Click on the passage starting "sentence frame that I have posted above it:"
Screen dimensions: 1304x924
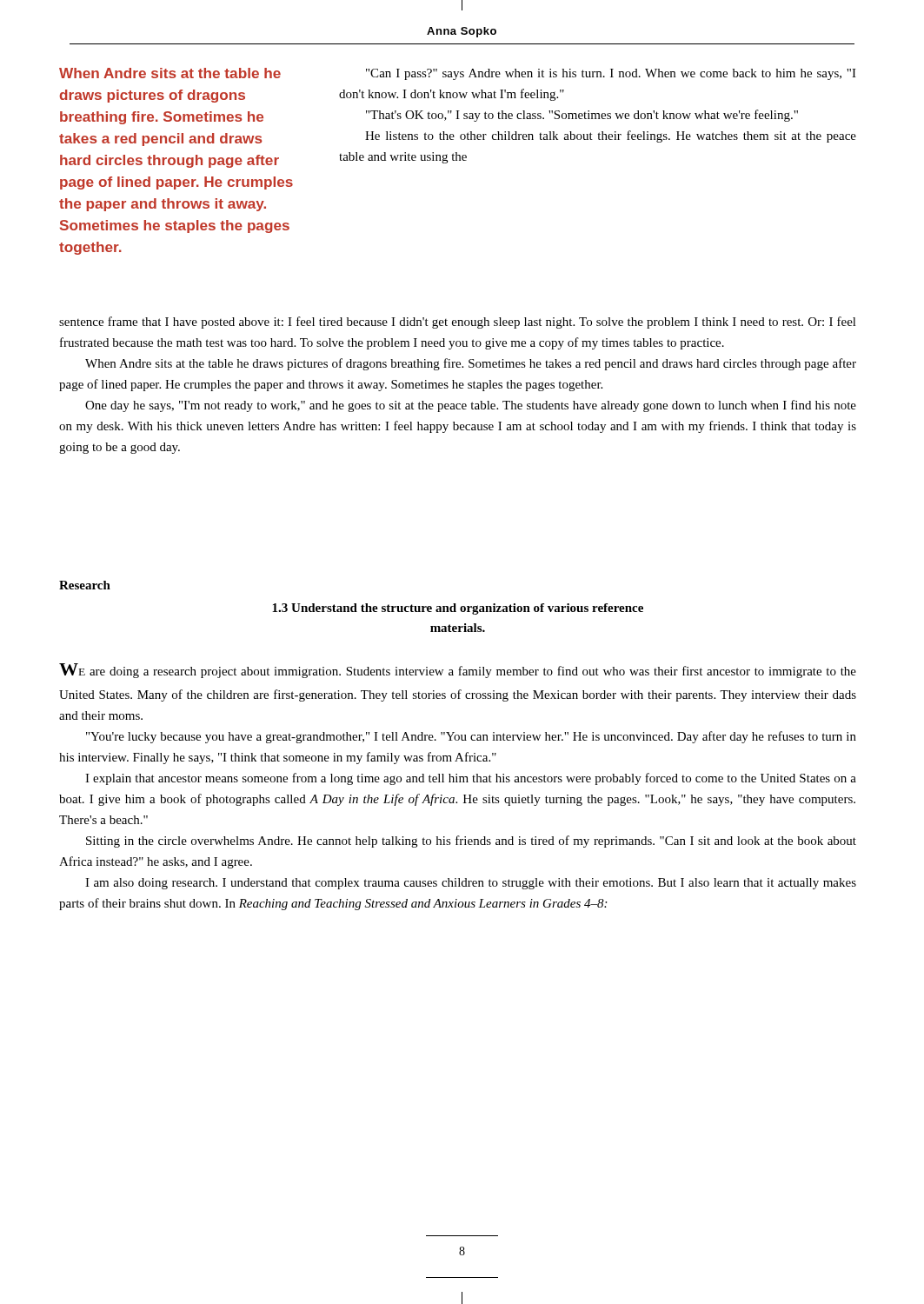coord(458,384)
